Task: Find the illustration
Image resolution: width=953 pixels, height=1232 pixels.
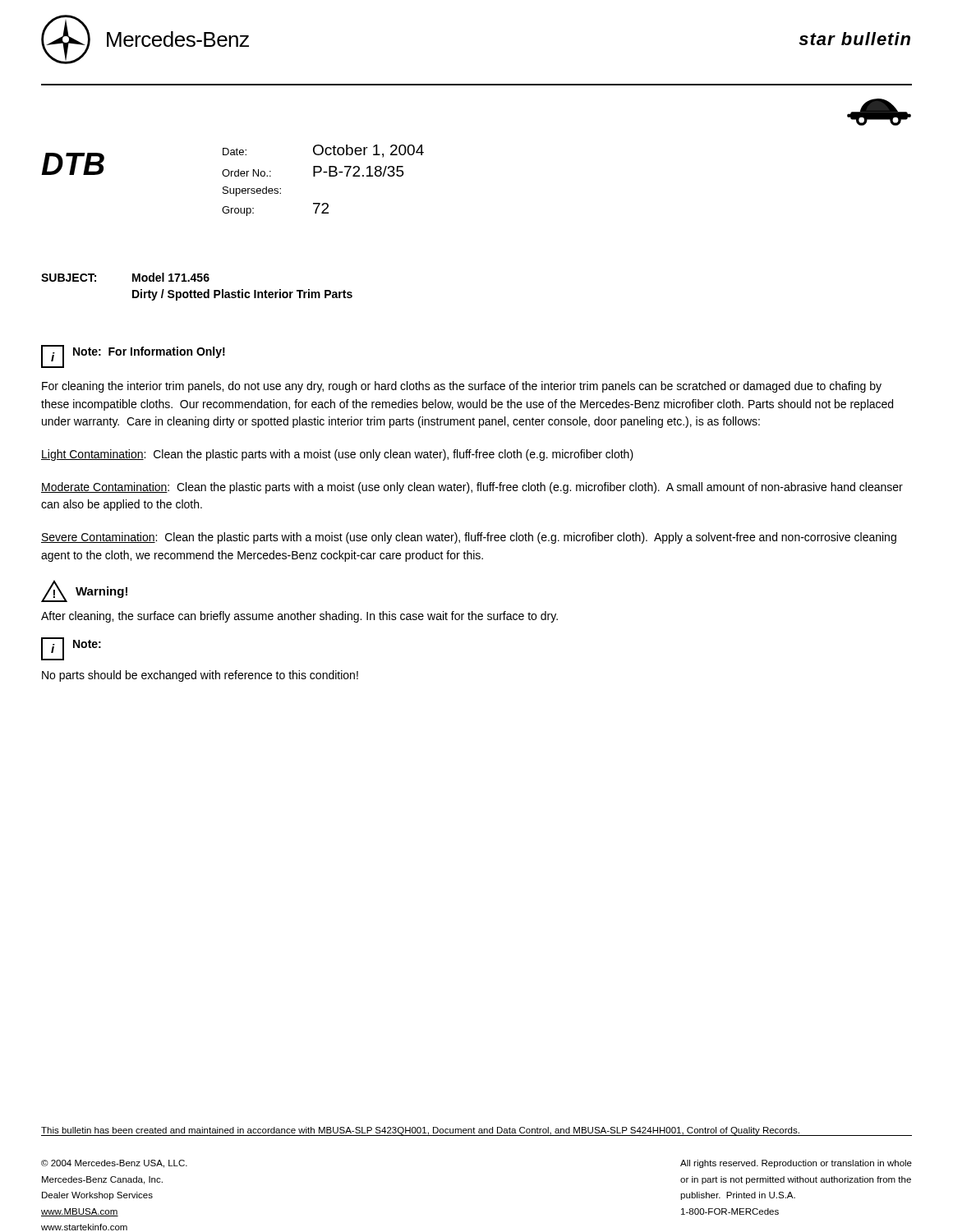Action: point(879,110)
